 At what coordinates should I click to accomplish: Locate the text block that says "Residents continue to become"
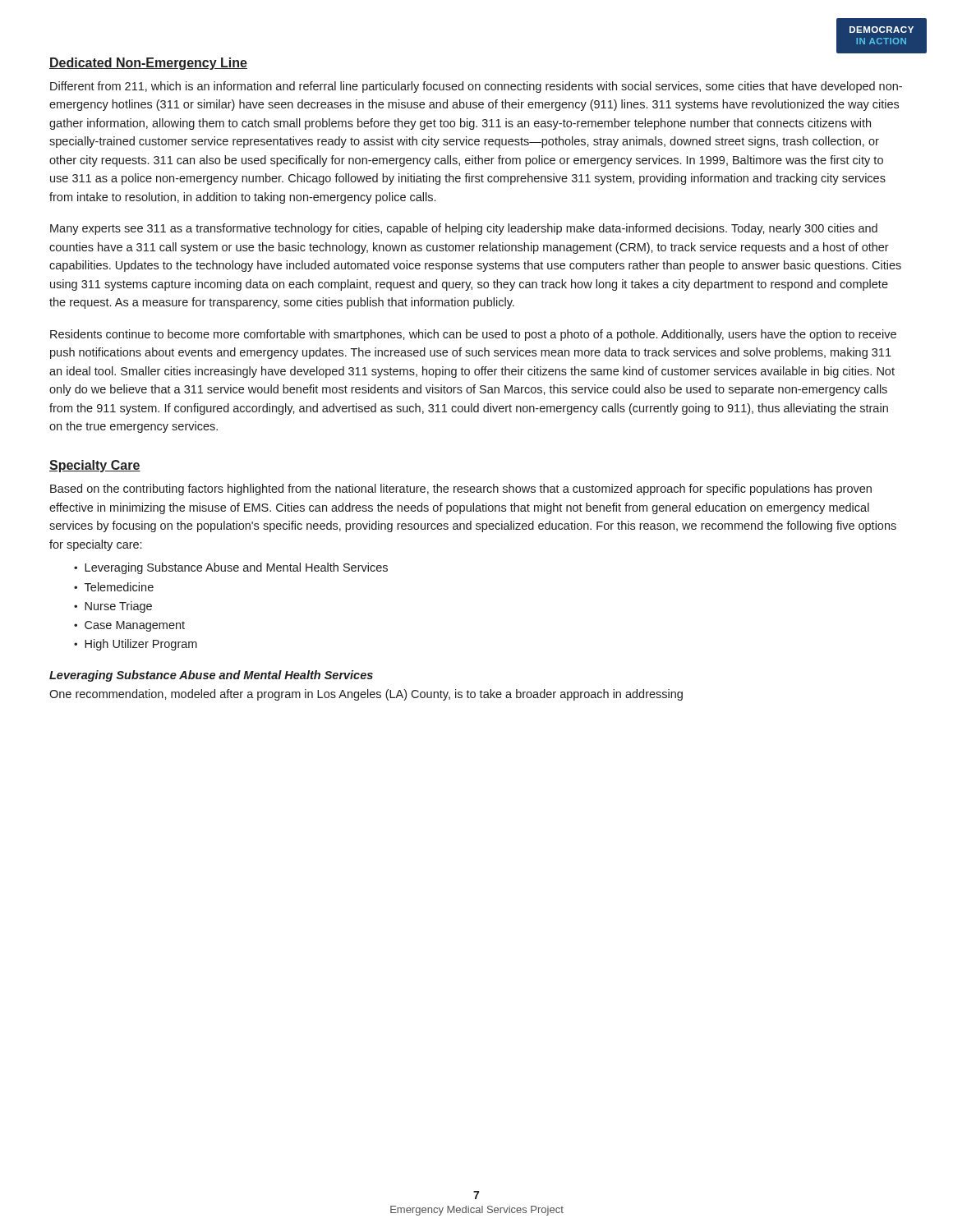(x=473, y=380)
